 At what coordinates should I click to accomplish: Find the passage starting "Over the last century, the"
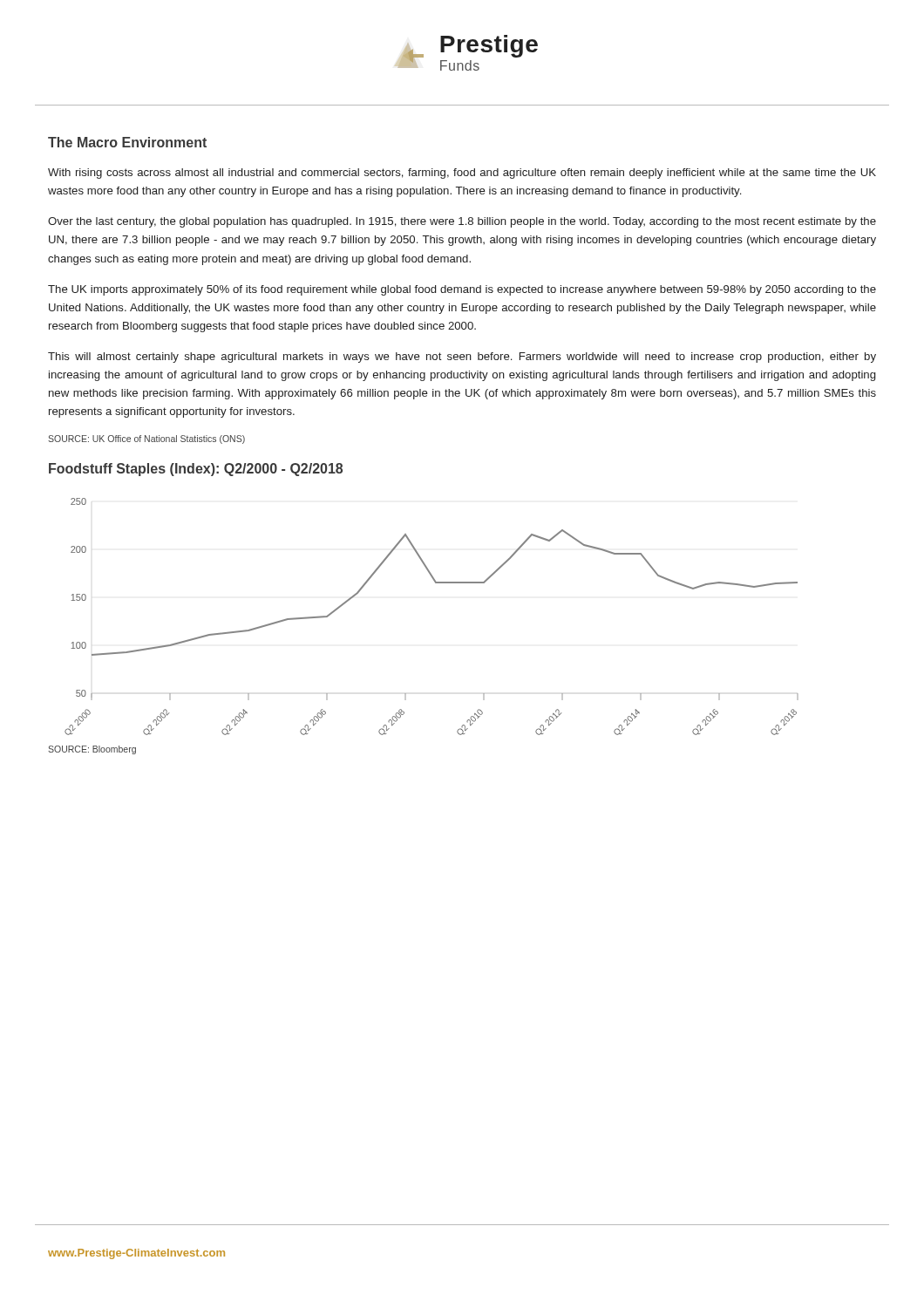click(462, 240)
